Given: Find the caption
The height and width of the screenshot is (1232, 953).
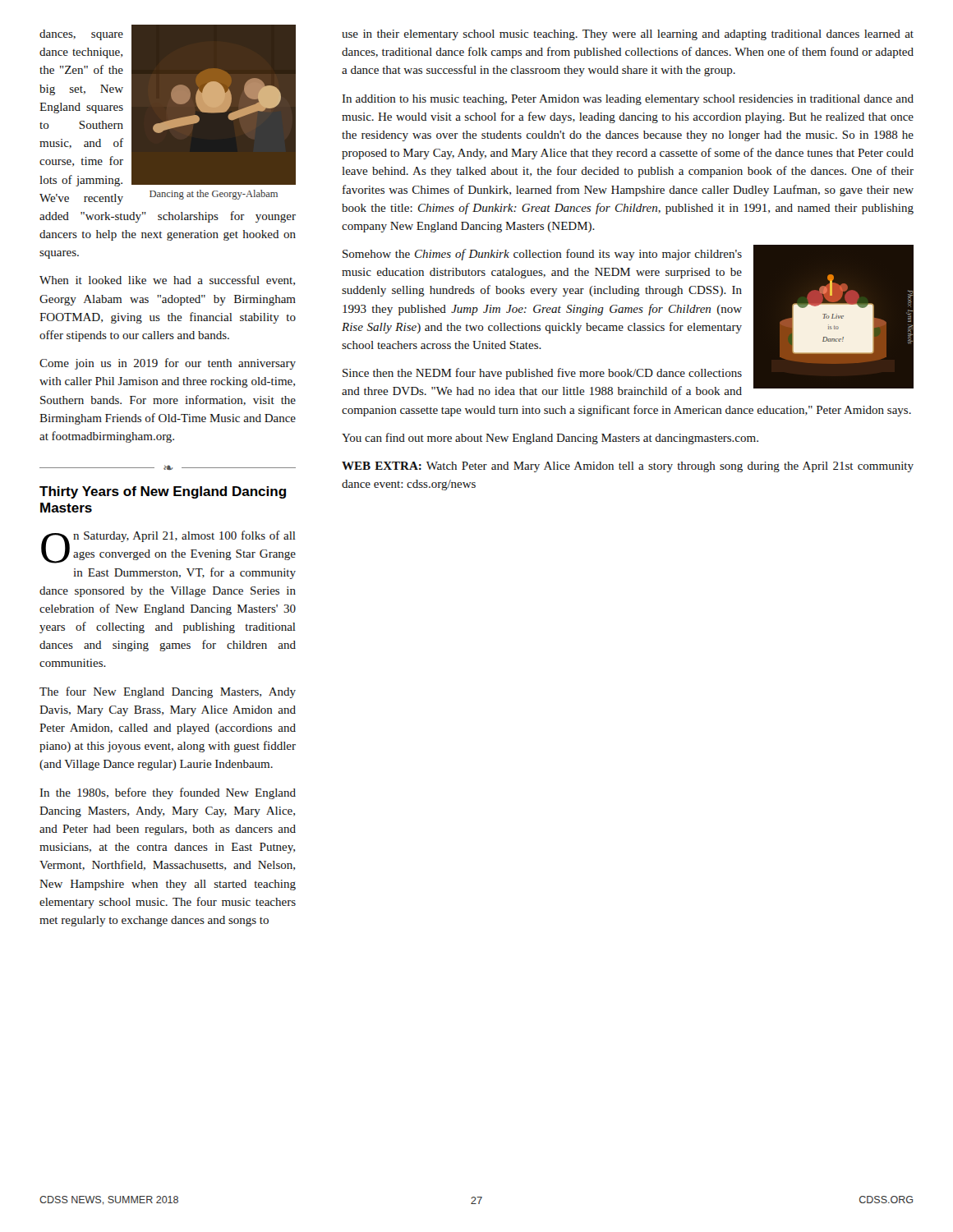Looking at the screenshot, I should coord(214,194).
